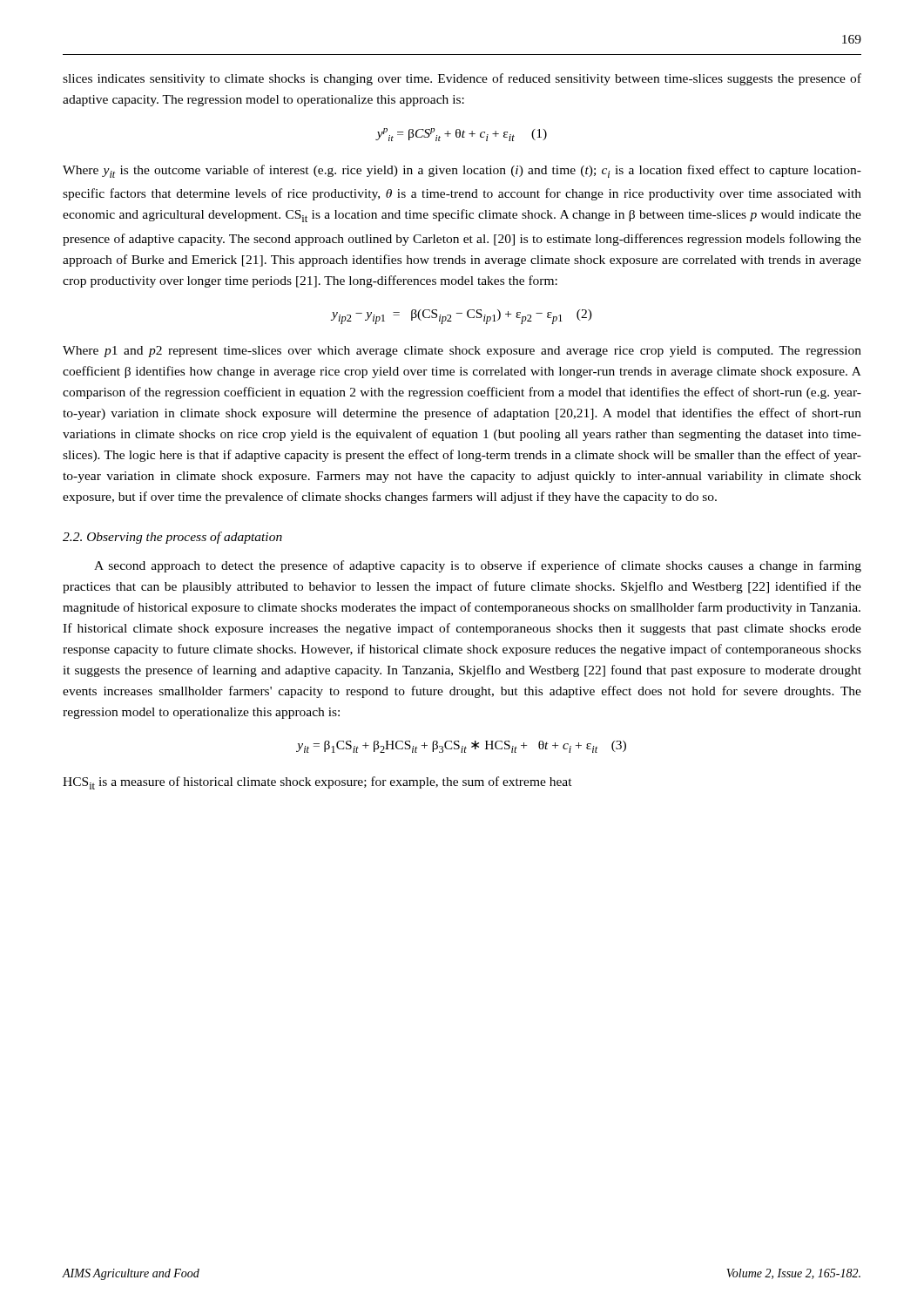Image resolution: width=924 pixels, height=1307 pixels.
Task: Find the text block that says "HCSit is a measure of historical"
Action: [317, 783]
